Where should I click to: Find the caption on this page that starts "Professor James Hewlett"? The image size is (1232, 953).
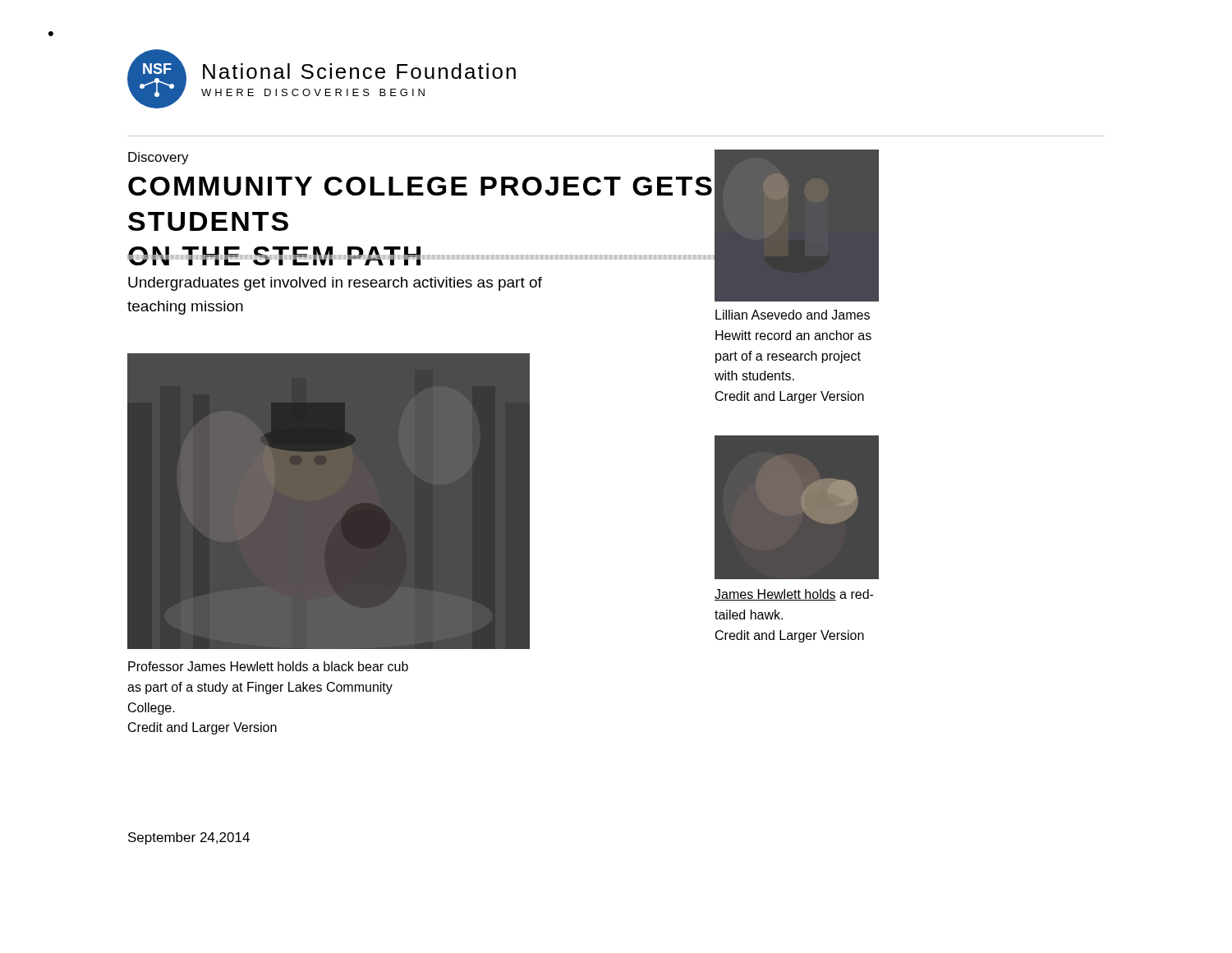pos(268,697)
